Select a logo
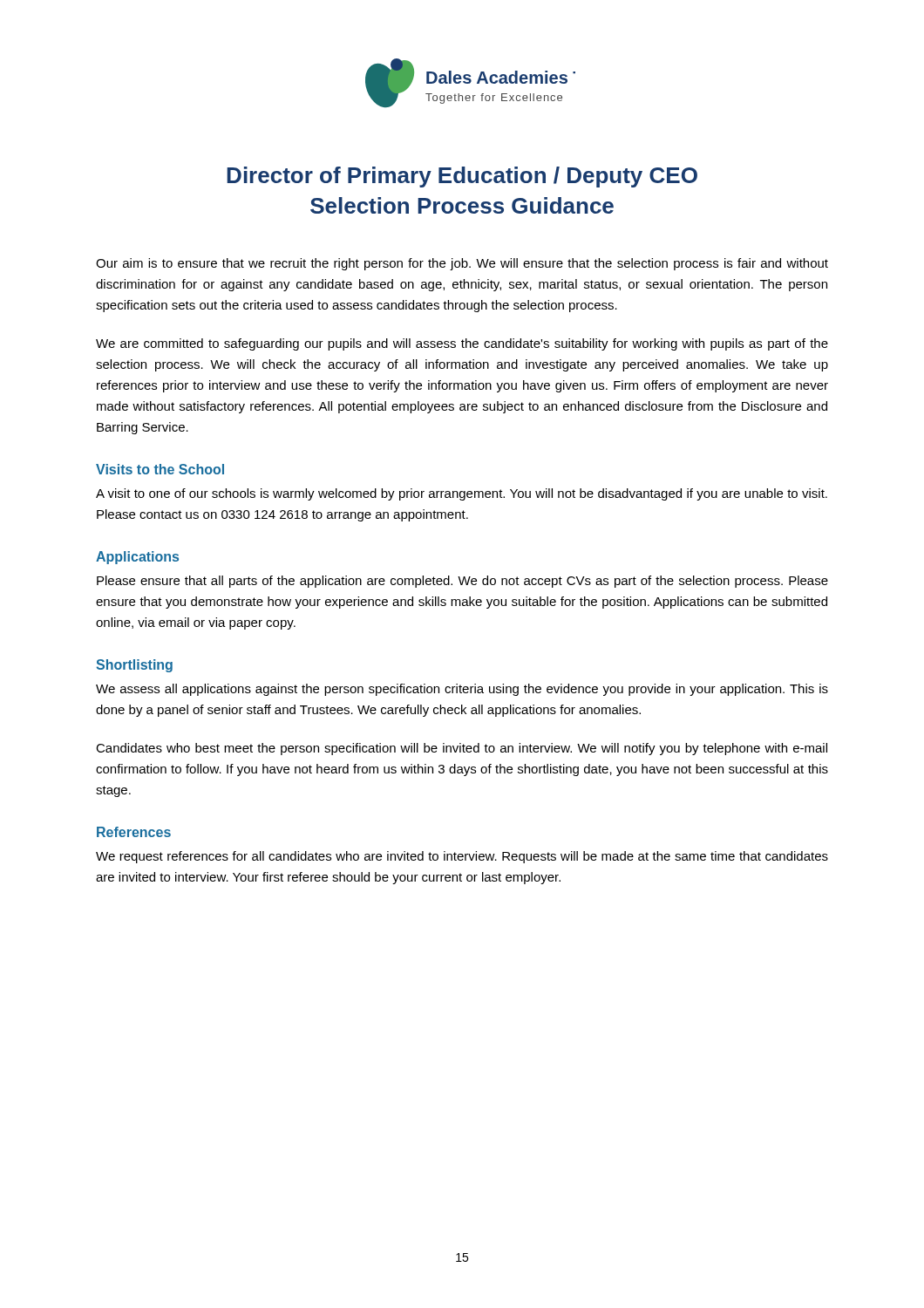924x1308 pixels. (462, 93)
